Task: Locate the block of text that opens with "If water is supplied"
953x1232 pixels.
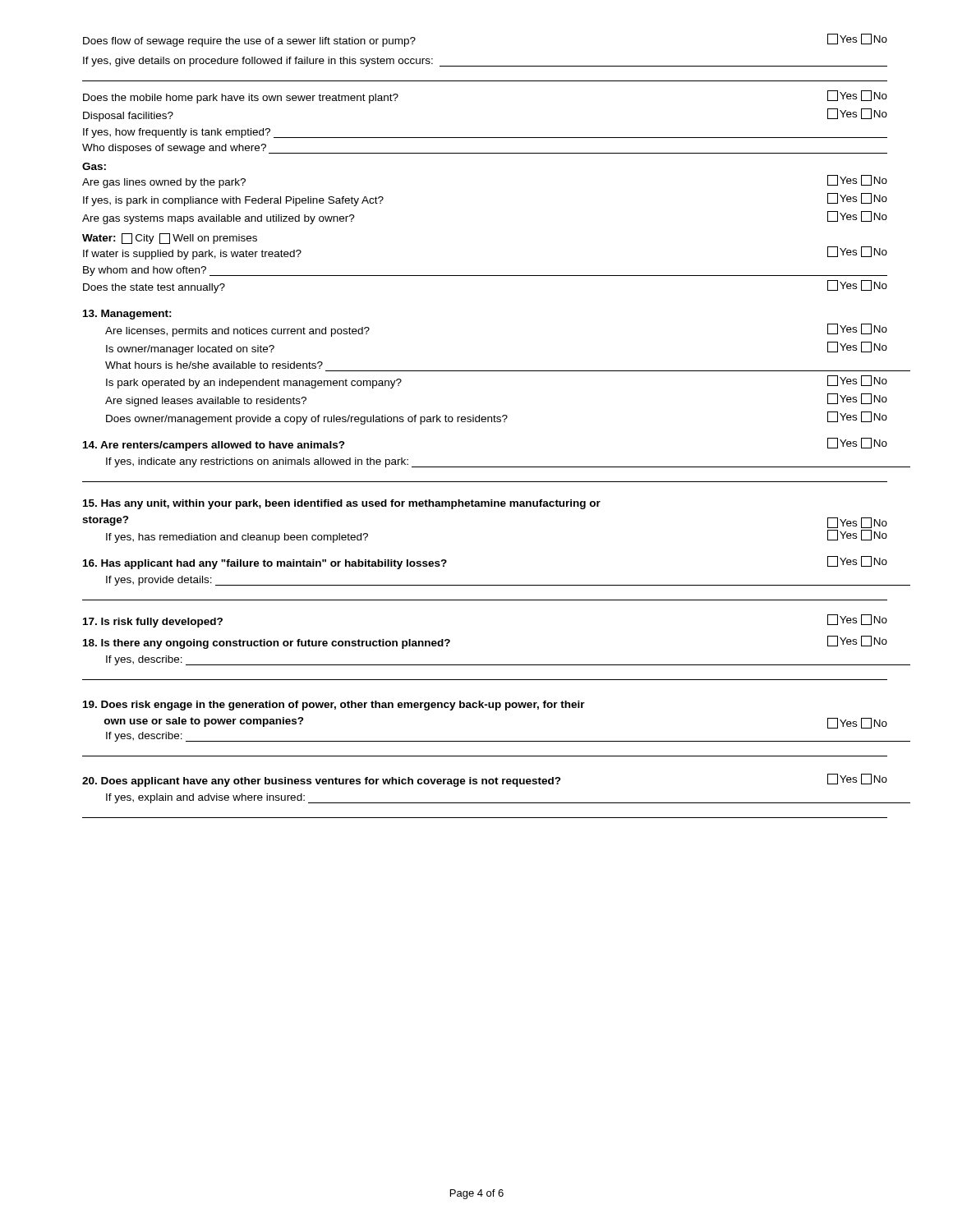Action: pyautogui.click(x=200, y=253)
